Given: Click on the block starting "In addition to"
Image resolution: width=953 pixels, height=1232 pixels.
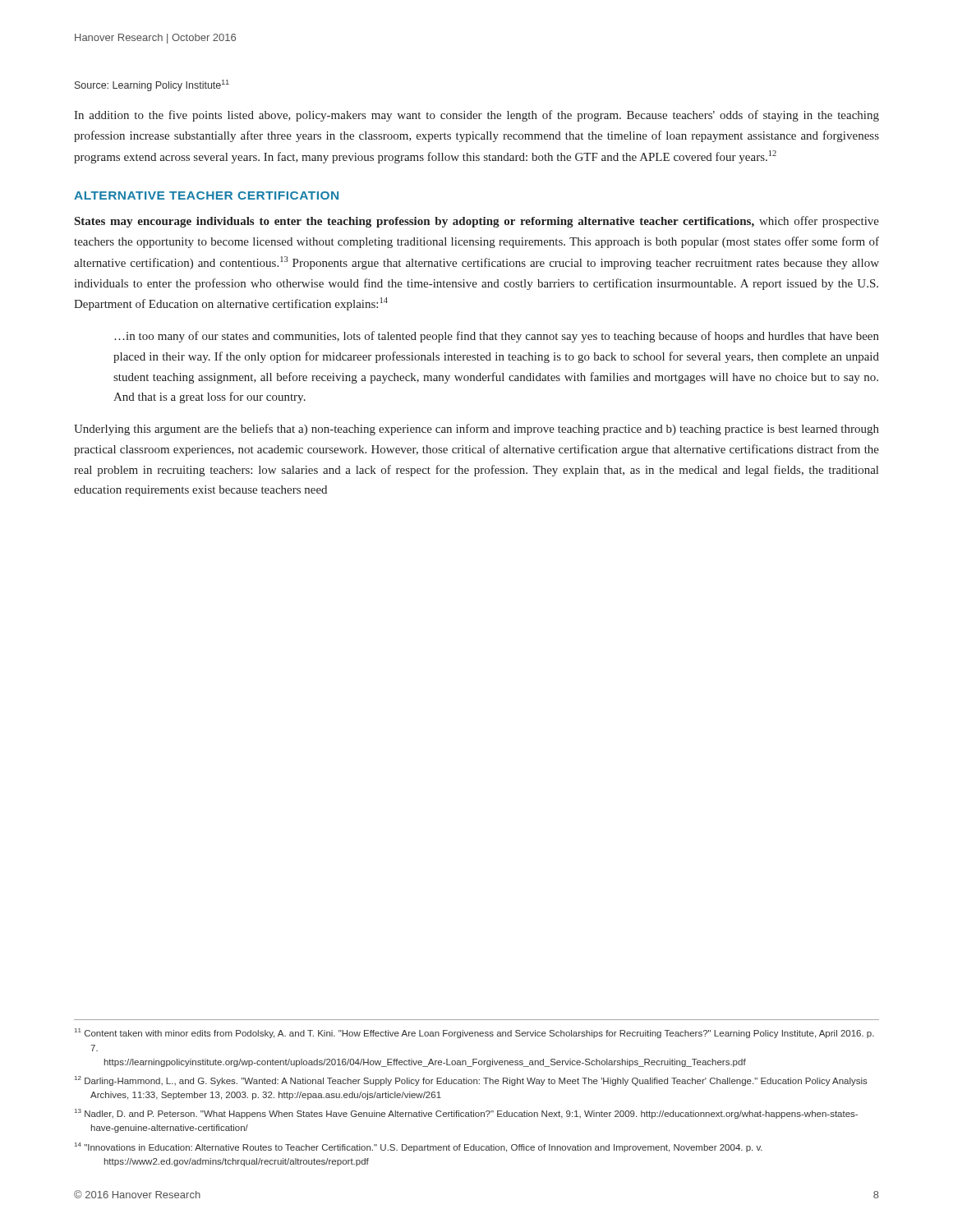Looking at the screenshot, I should [476, 136].
